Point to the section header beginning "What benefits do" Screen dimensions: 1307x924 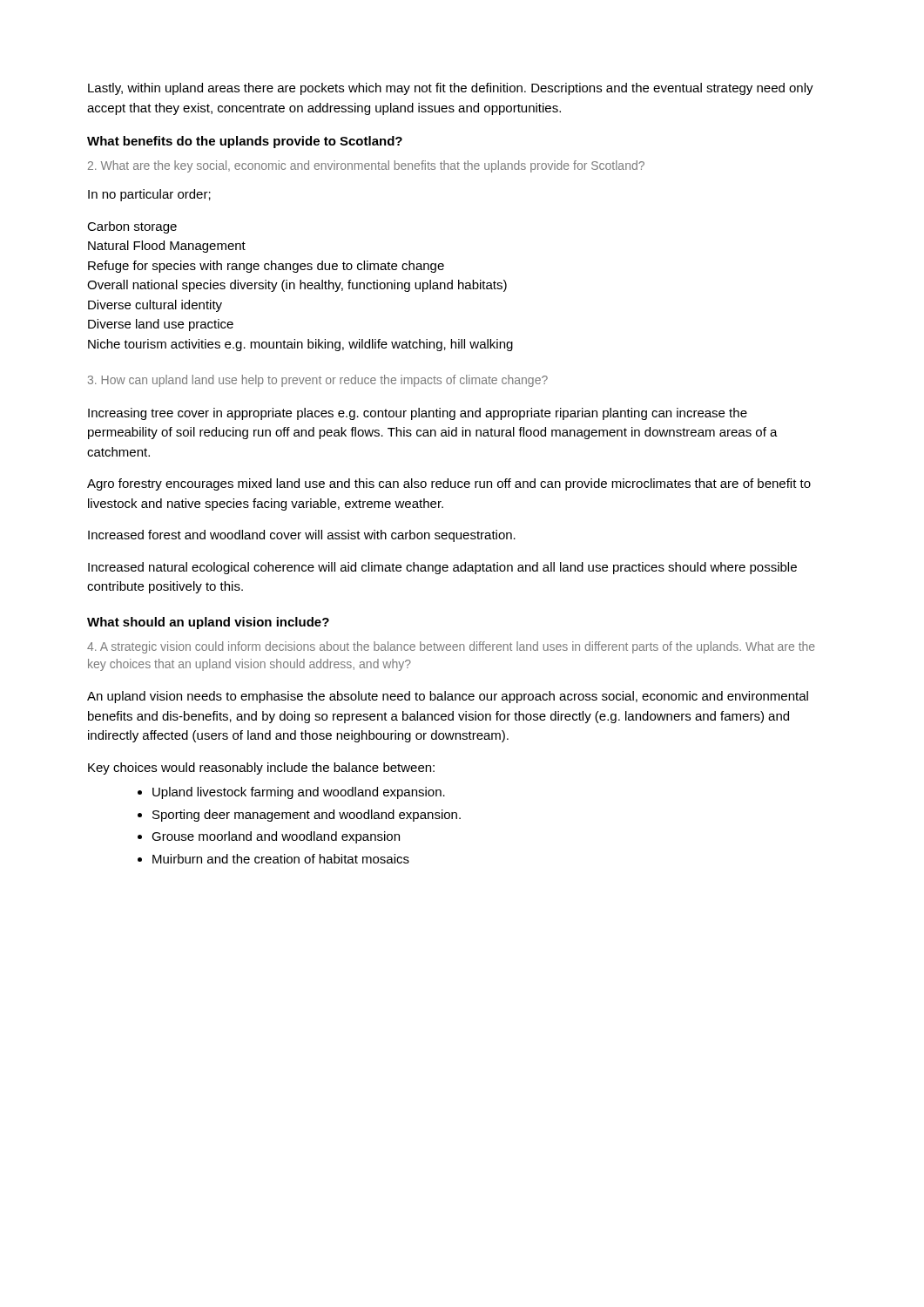(x=245, y=141)
